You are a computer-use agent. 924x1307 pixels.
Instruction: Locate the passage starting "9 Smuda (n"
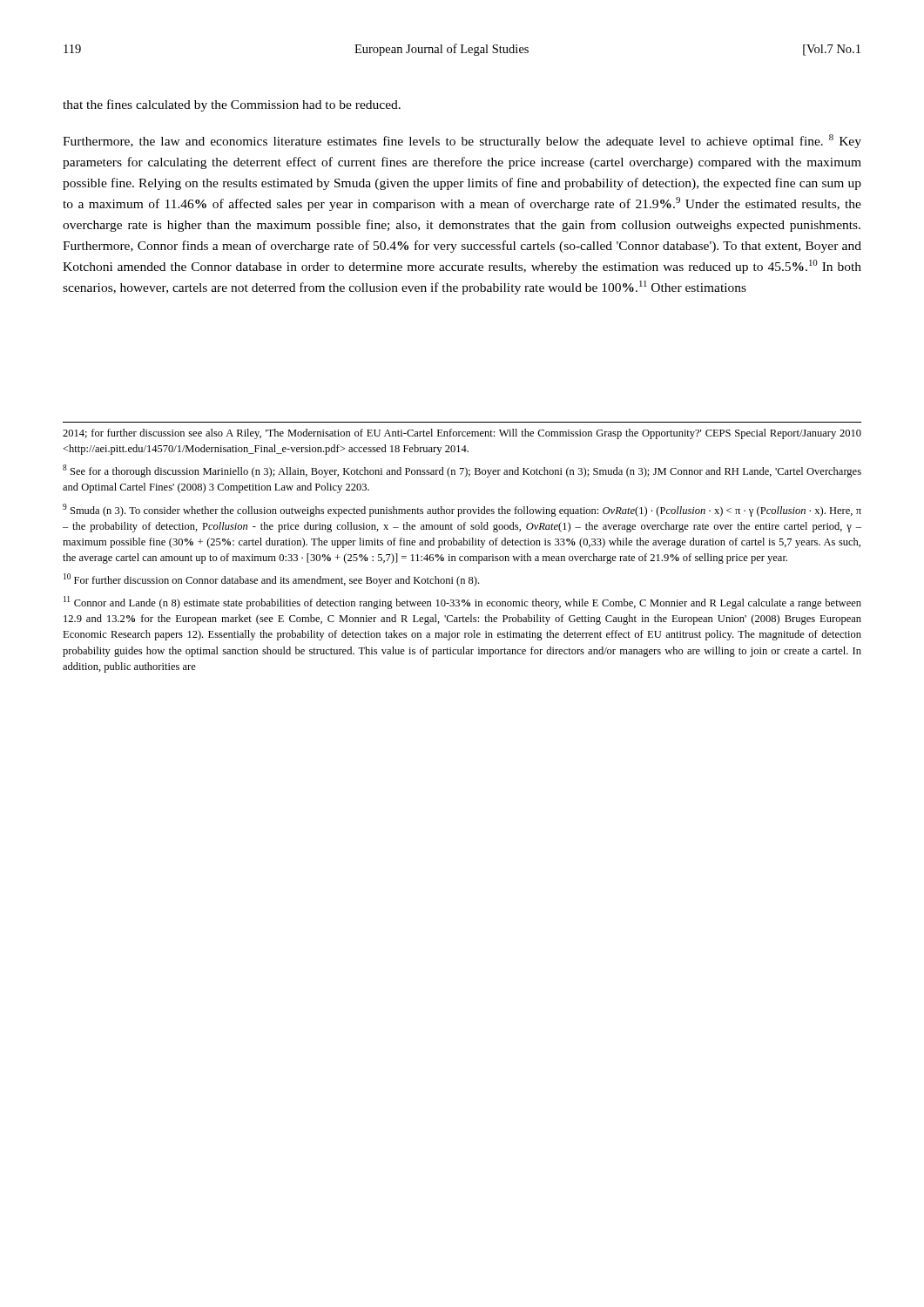pos(462,533)
